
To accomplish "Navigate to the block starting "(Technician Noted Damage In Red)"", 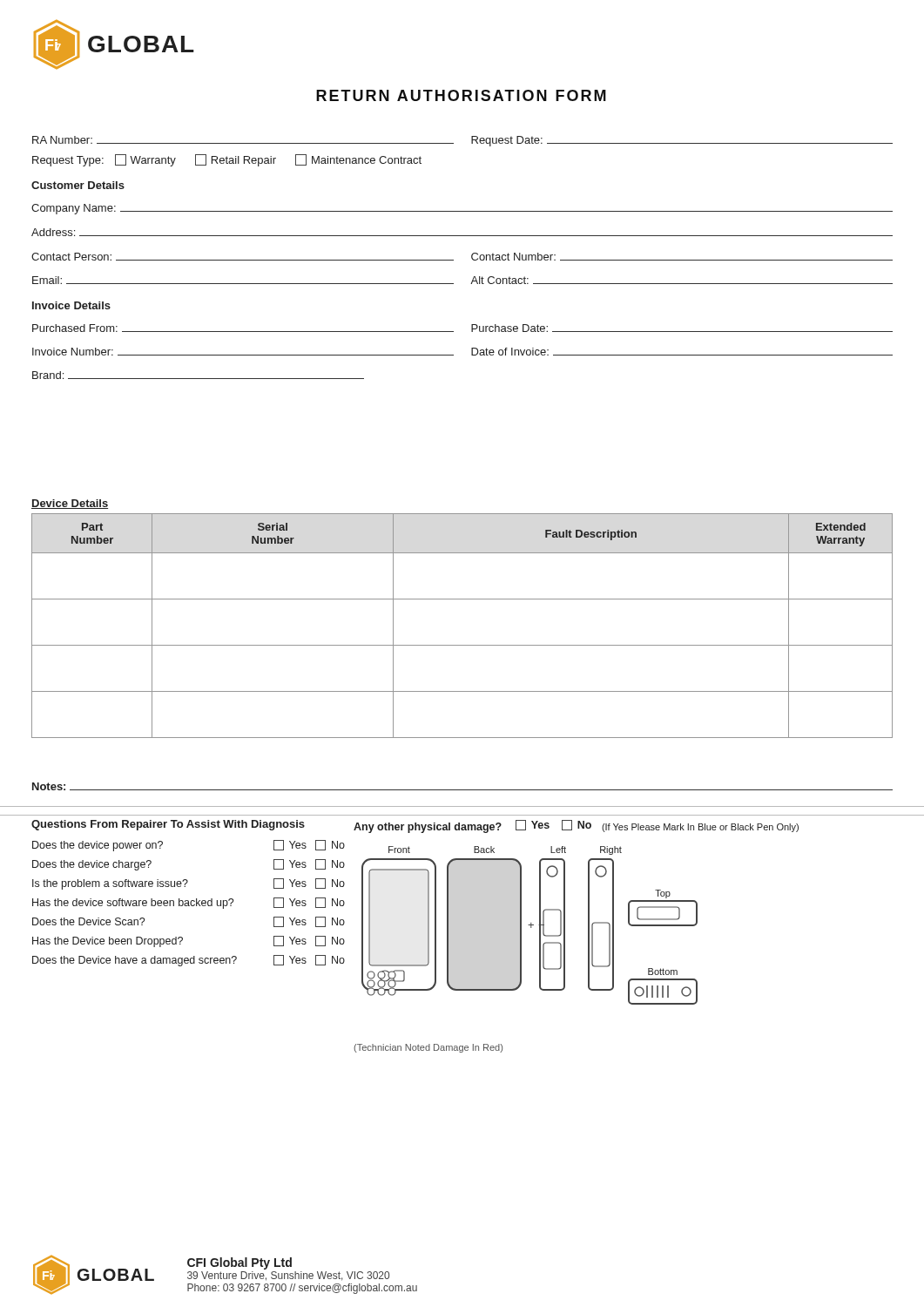I will pos(428,1047).
